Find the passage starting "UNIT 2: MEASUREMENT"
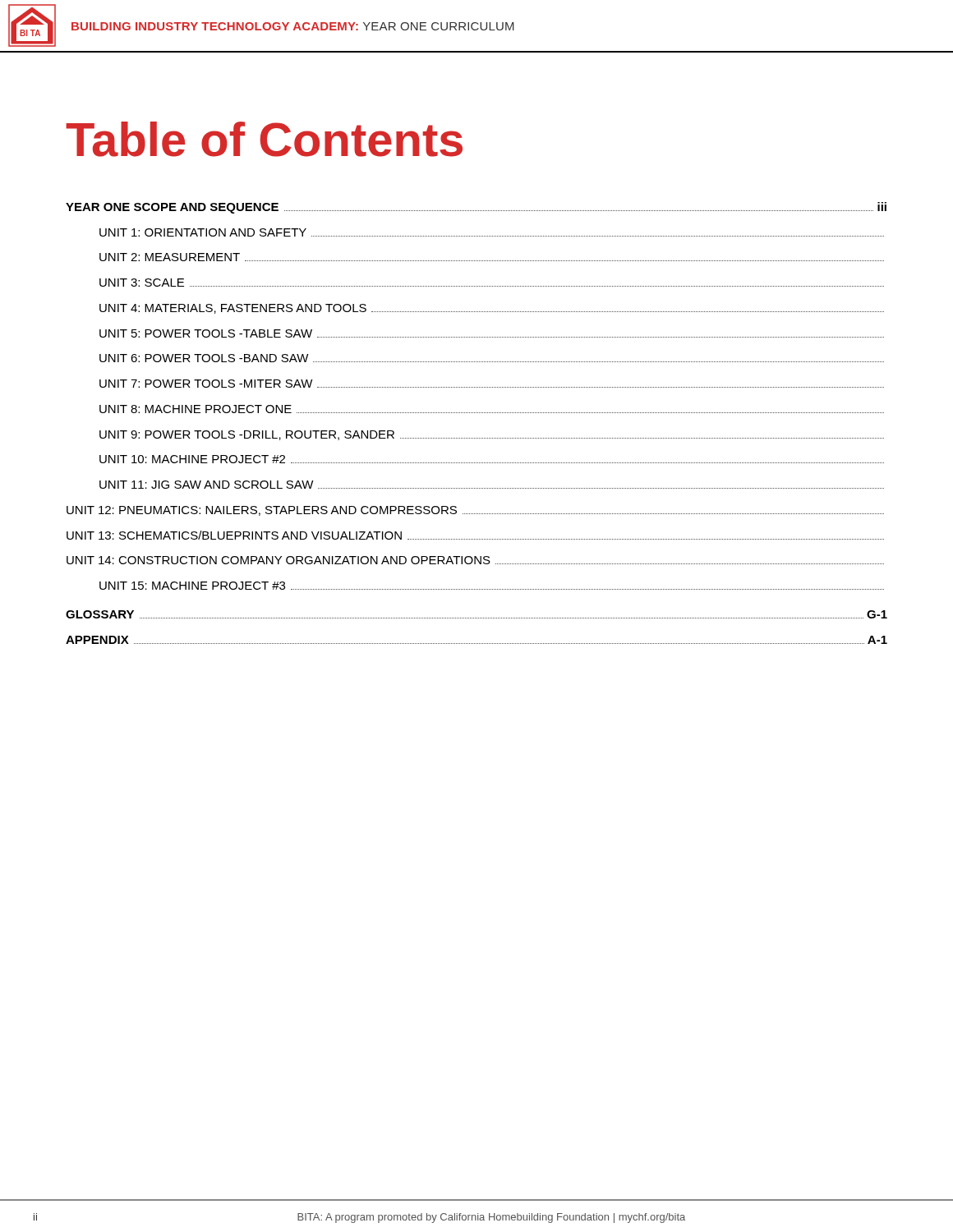Screen dimensions: 1232x953 point(491,258)
